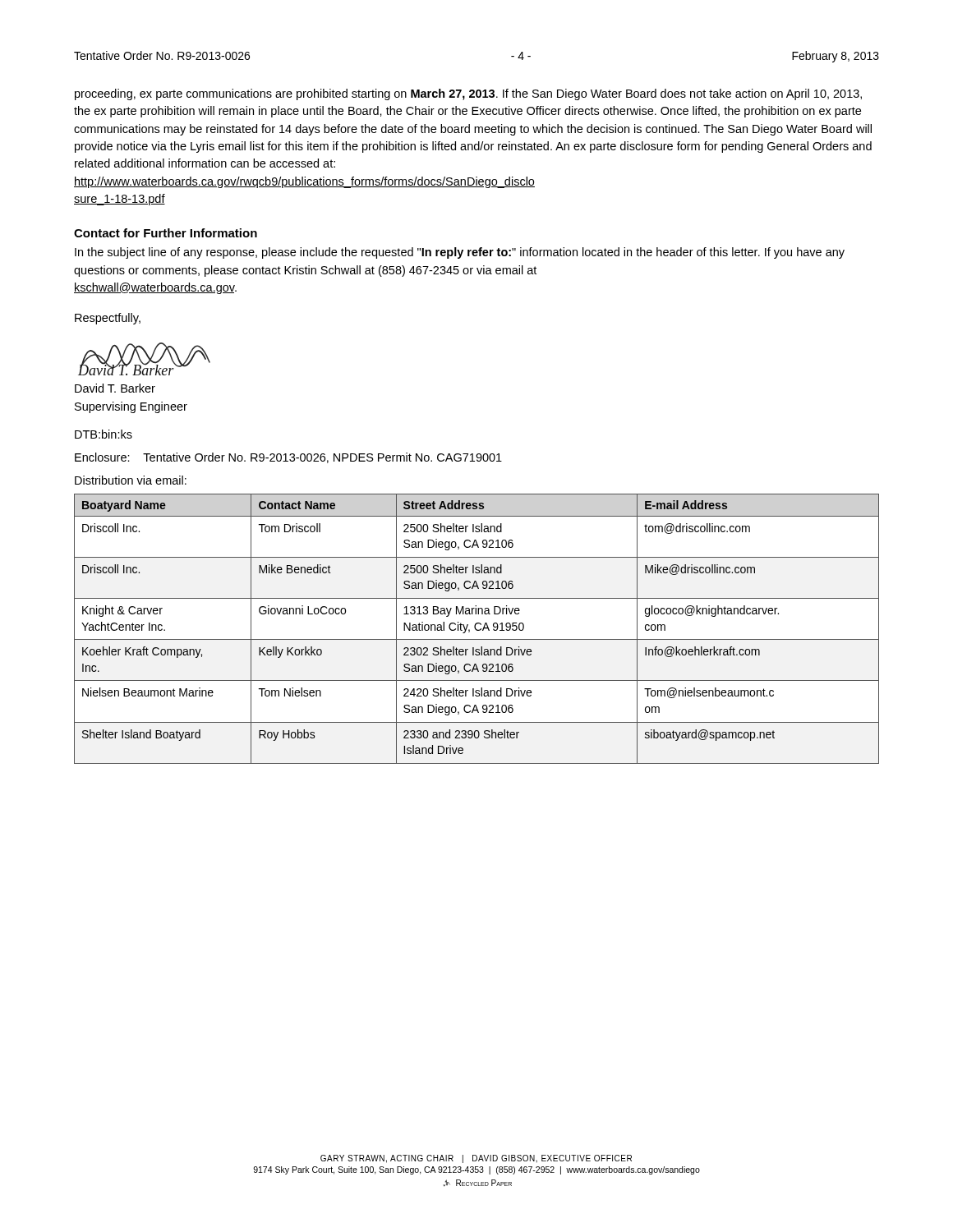Point to the text block starting "In the subject line of"

click(459, 270)
